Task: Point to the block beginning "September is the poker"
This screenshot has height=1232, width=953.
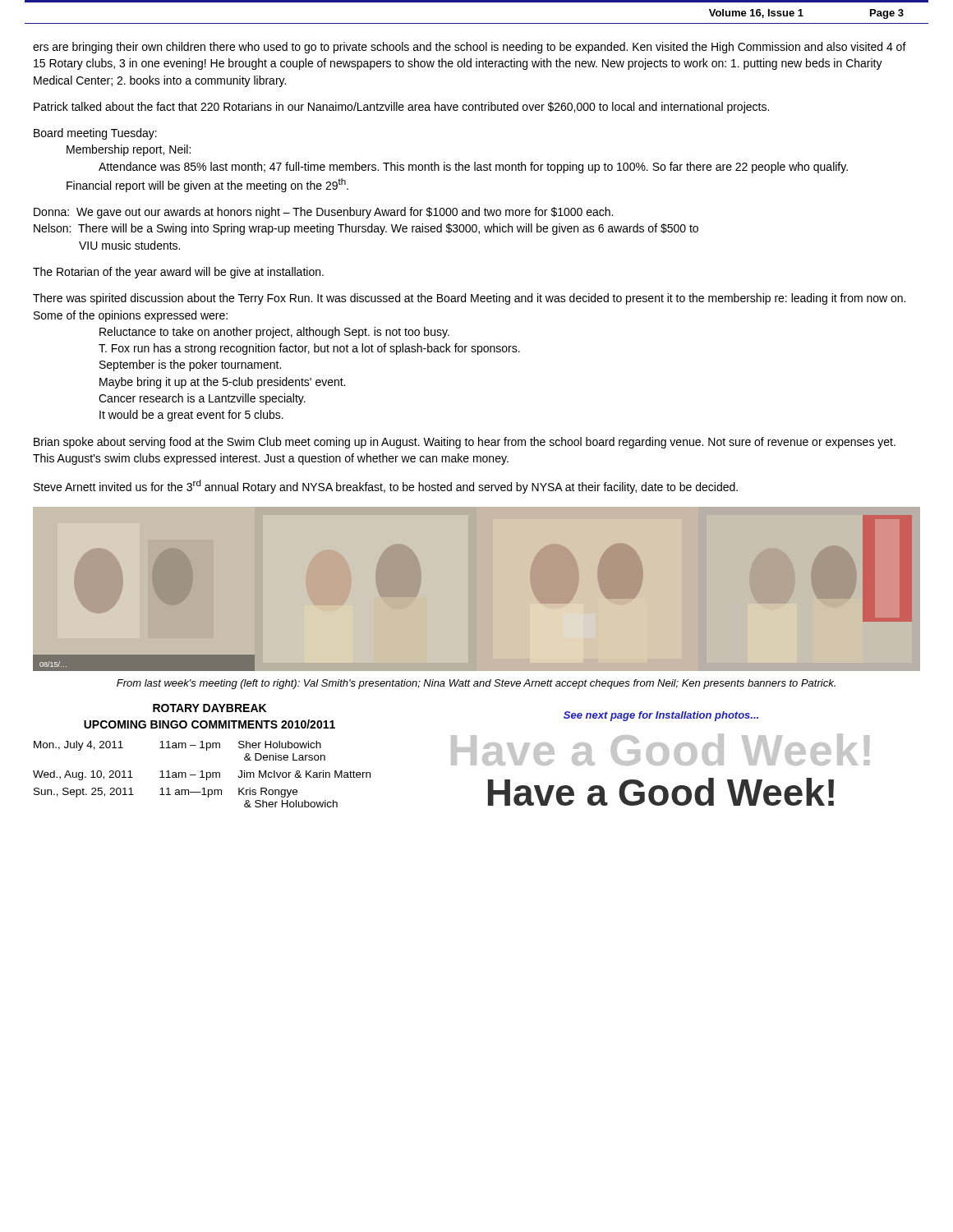Action: pos(190,365)
